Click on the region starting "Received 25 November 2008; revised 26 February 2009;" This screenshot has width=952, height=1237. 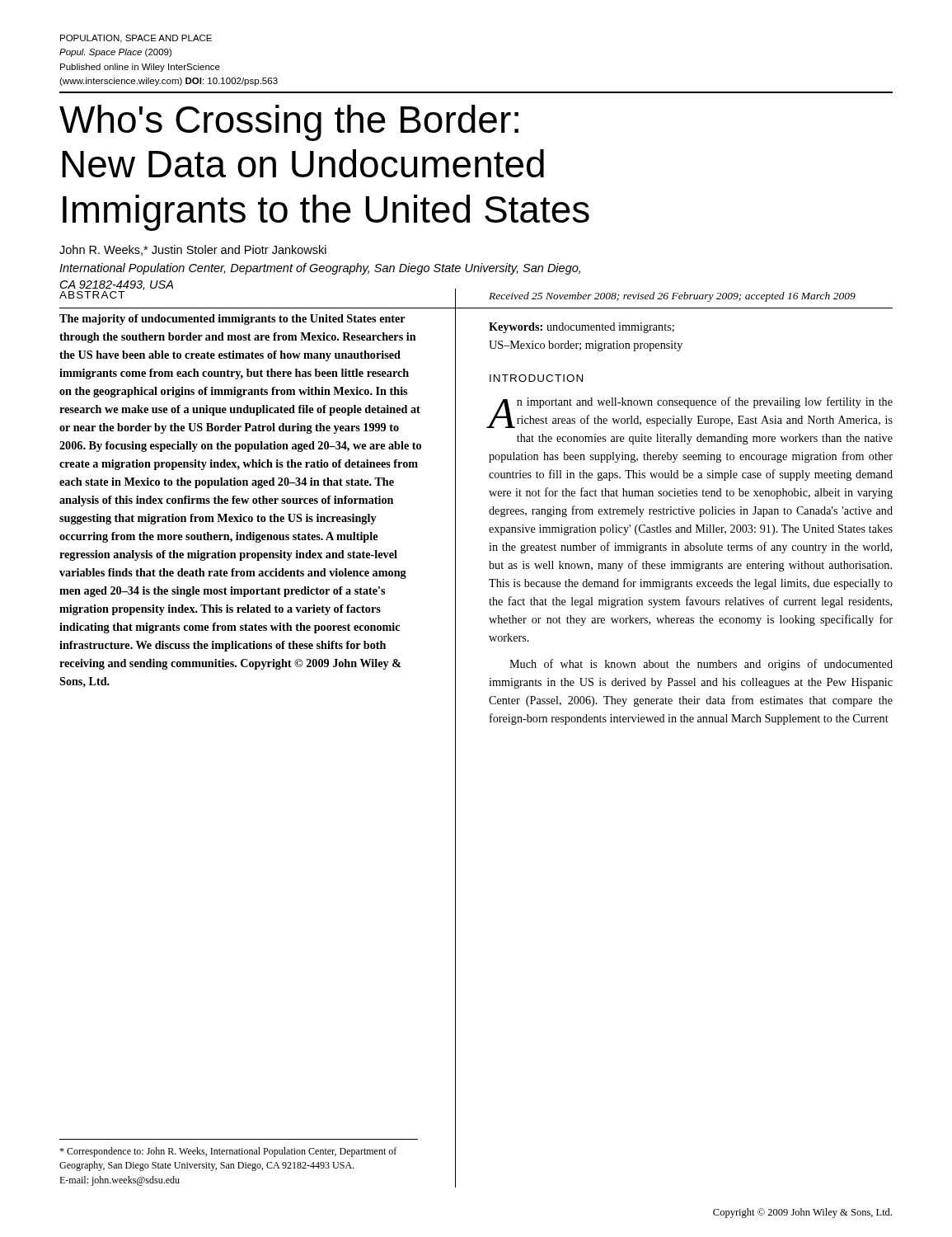[x=672, y=296]
